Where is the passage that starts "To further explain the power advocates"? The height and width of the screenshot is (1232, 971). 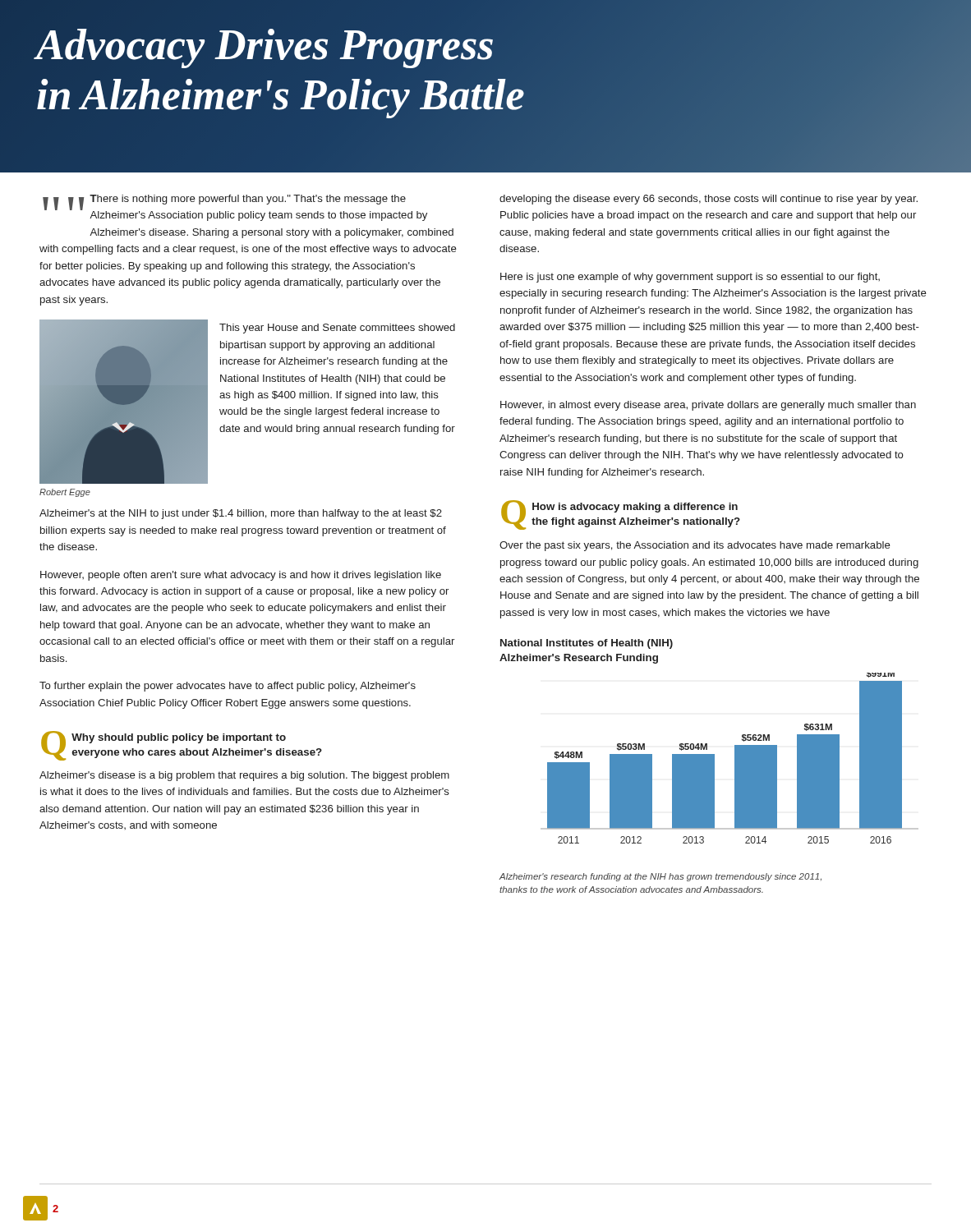click(228, 694)
